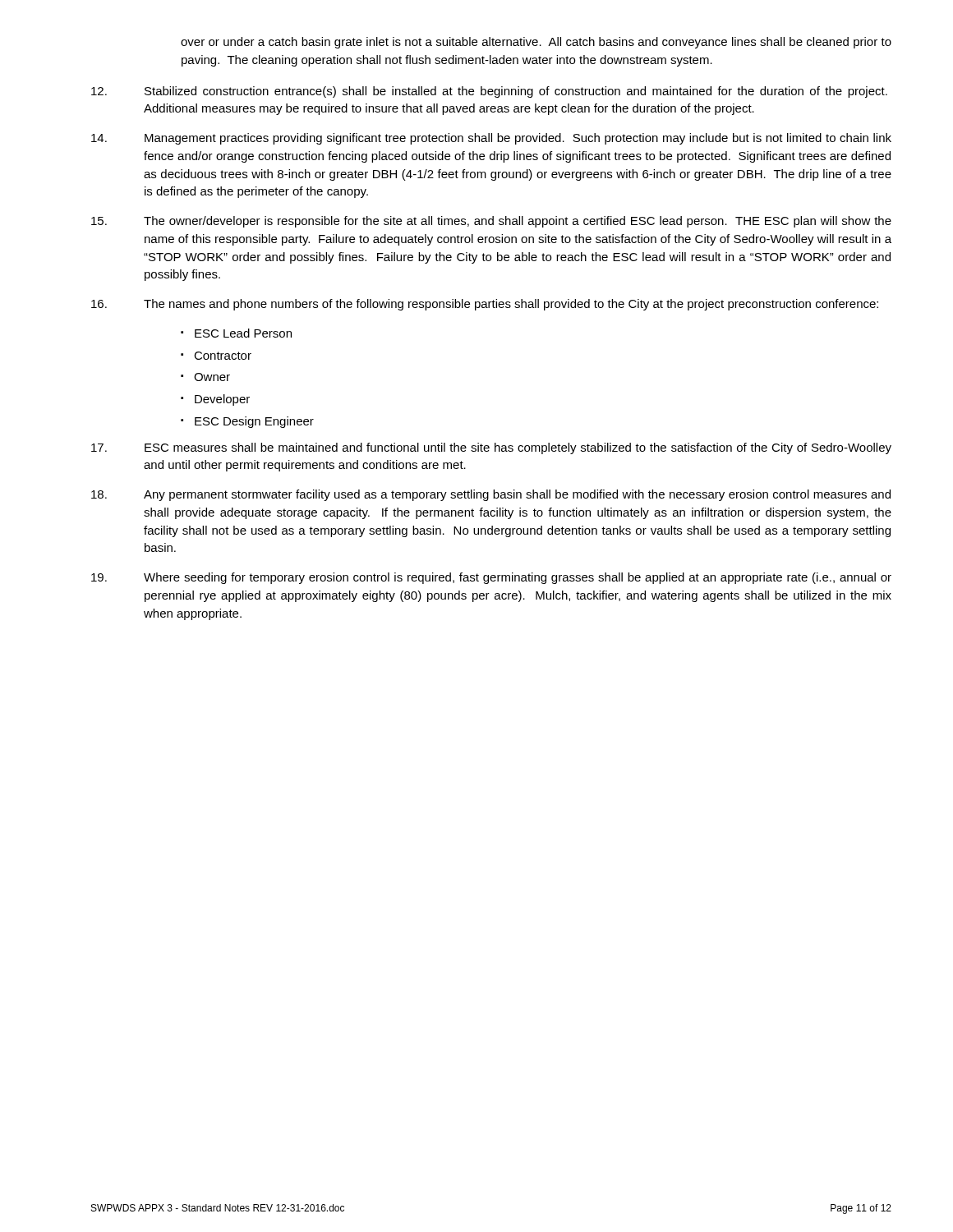Click the passage that begins "15. The owner/developer is responsible"
953x1232 pixels.
[x=491, y=248]
